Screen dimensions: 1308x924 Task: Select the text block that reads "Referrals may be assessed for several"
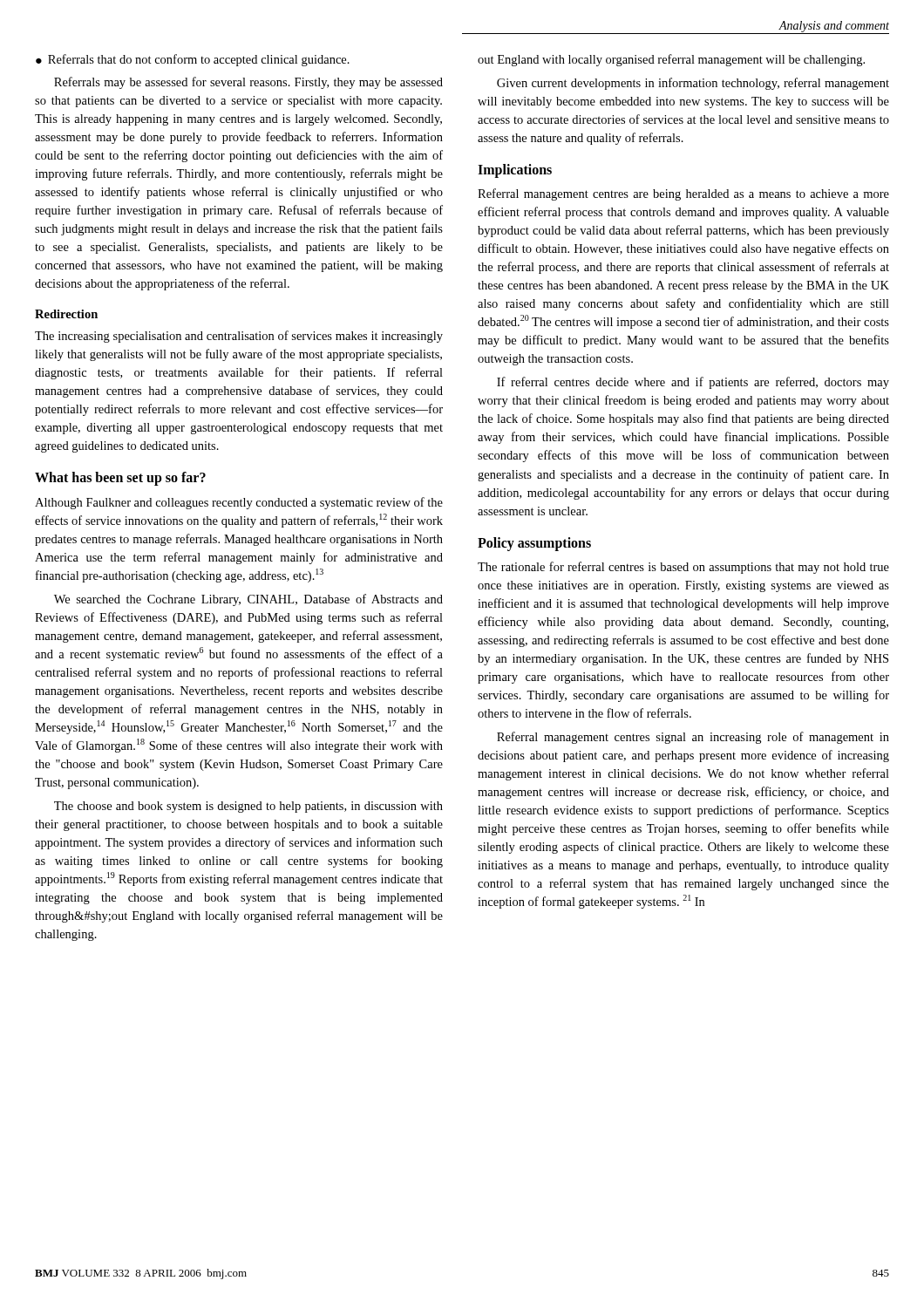(239, 183)
